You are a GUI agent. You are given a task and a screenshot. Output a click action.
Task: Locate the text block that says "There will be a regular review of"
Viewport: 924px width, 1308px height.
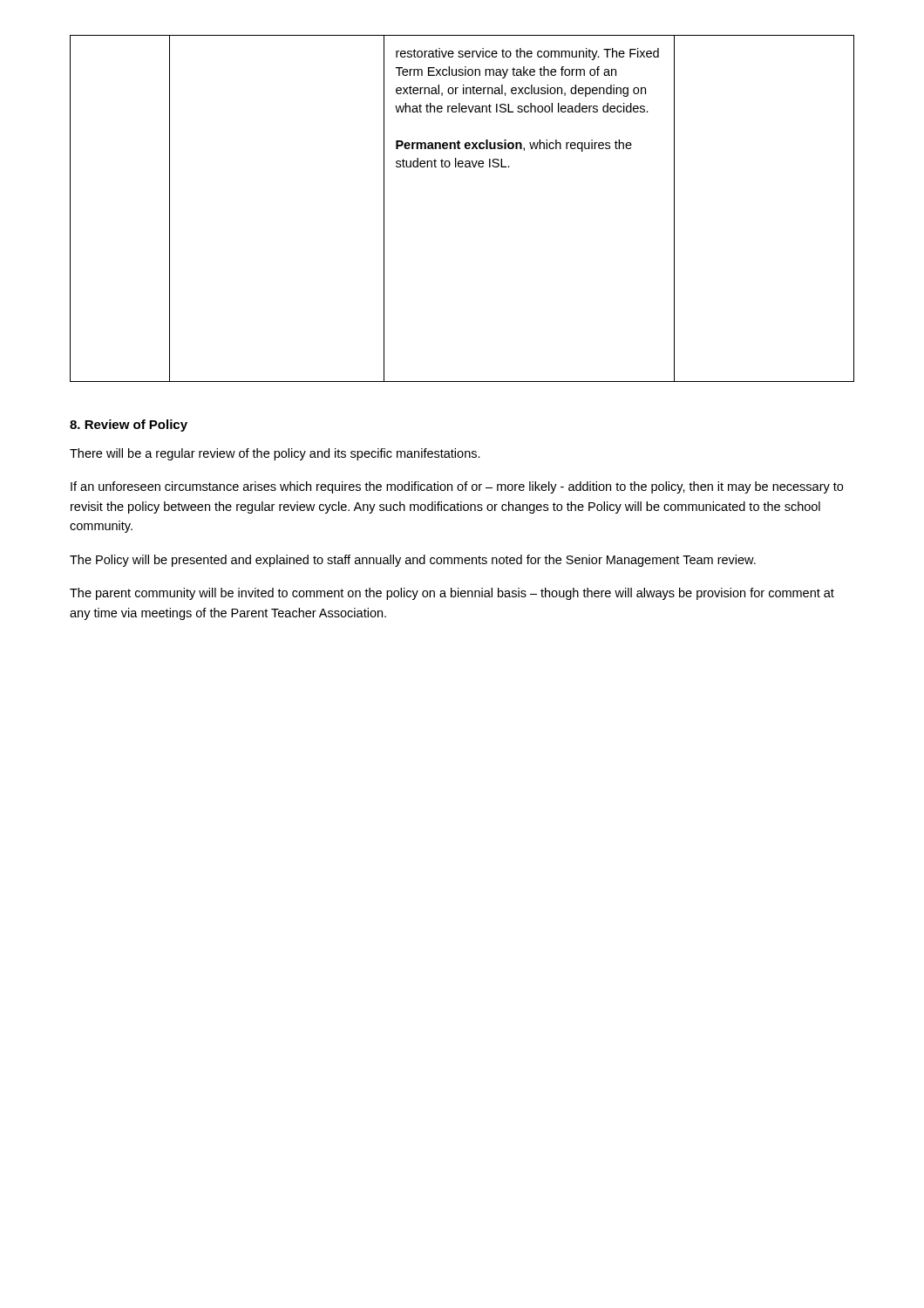(x=275, y=453)
